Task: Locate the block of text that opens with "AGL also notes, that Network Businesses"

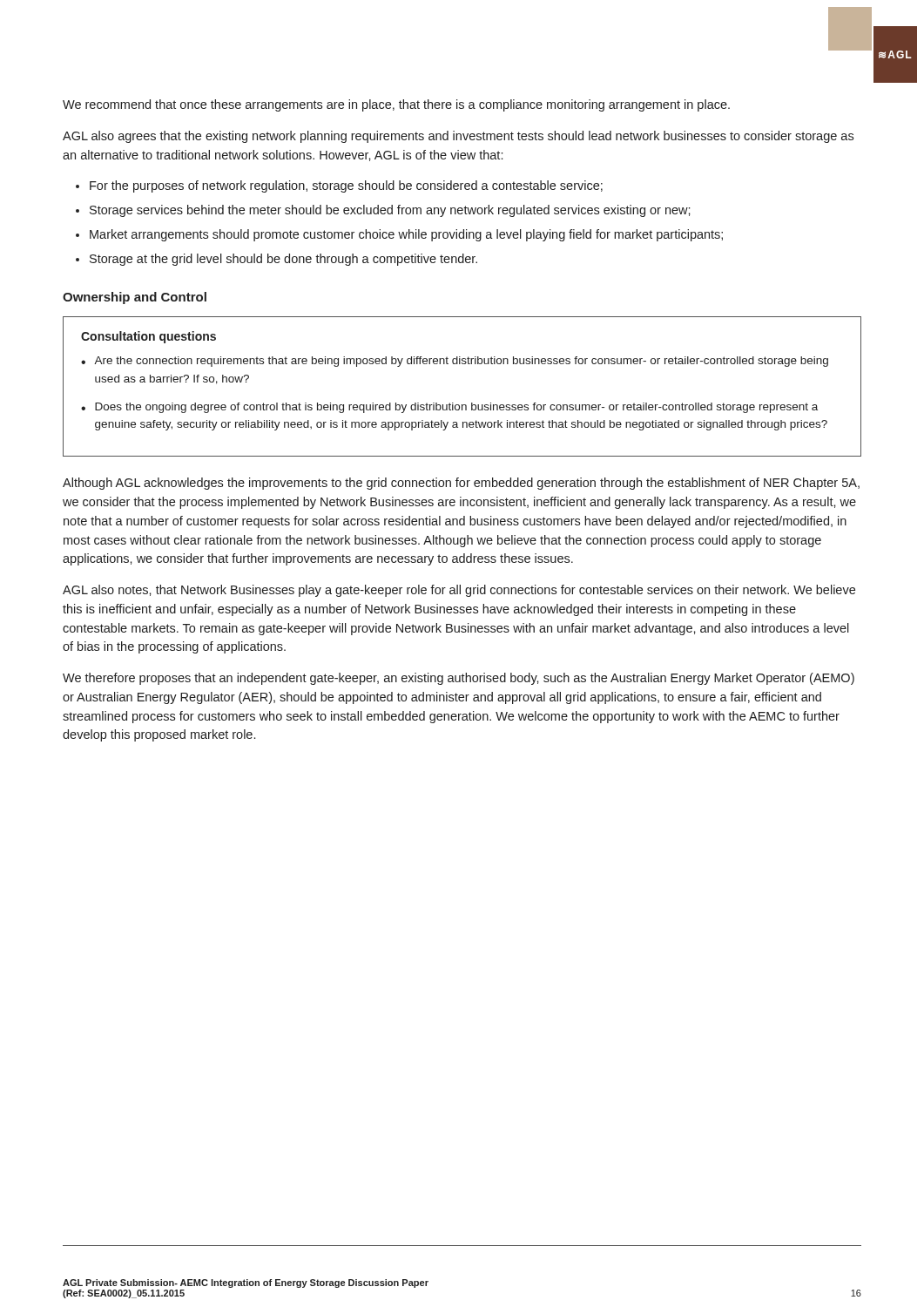Action: pos(462,619)
